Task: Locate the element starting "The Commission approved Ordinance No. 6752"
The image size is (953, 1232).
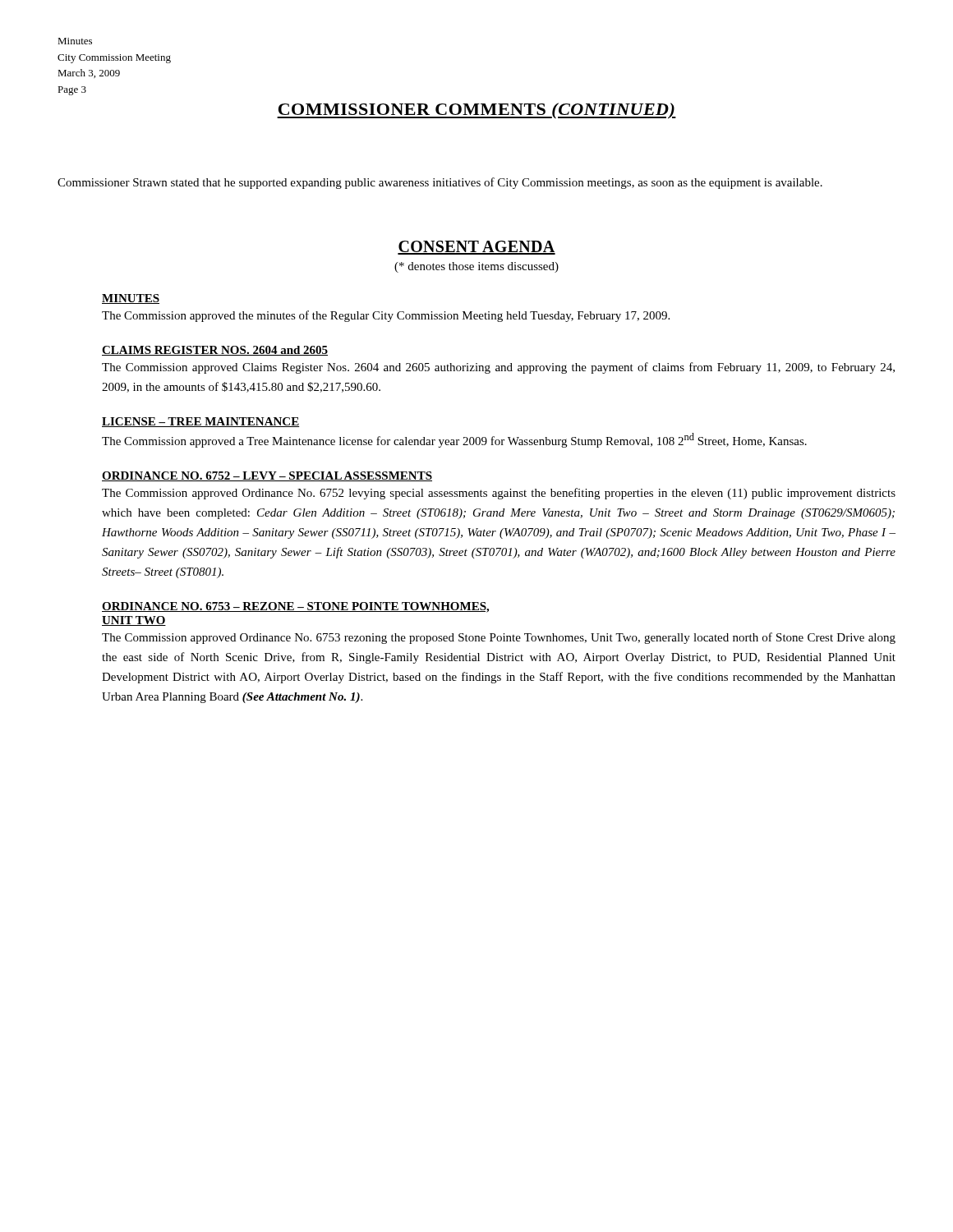Action: click(499, 532)
